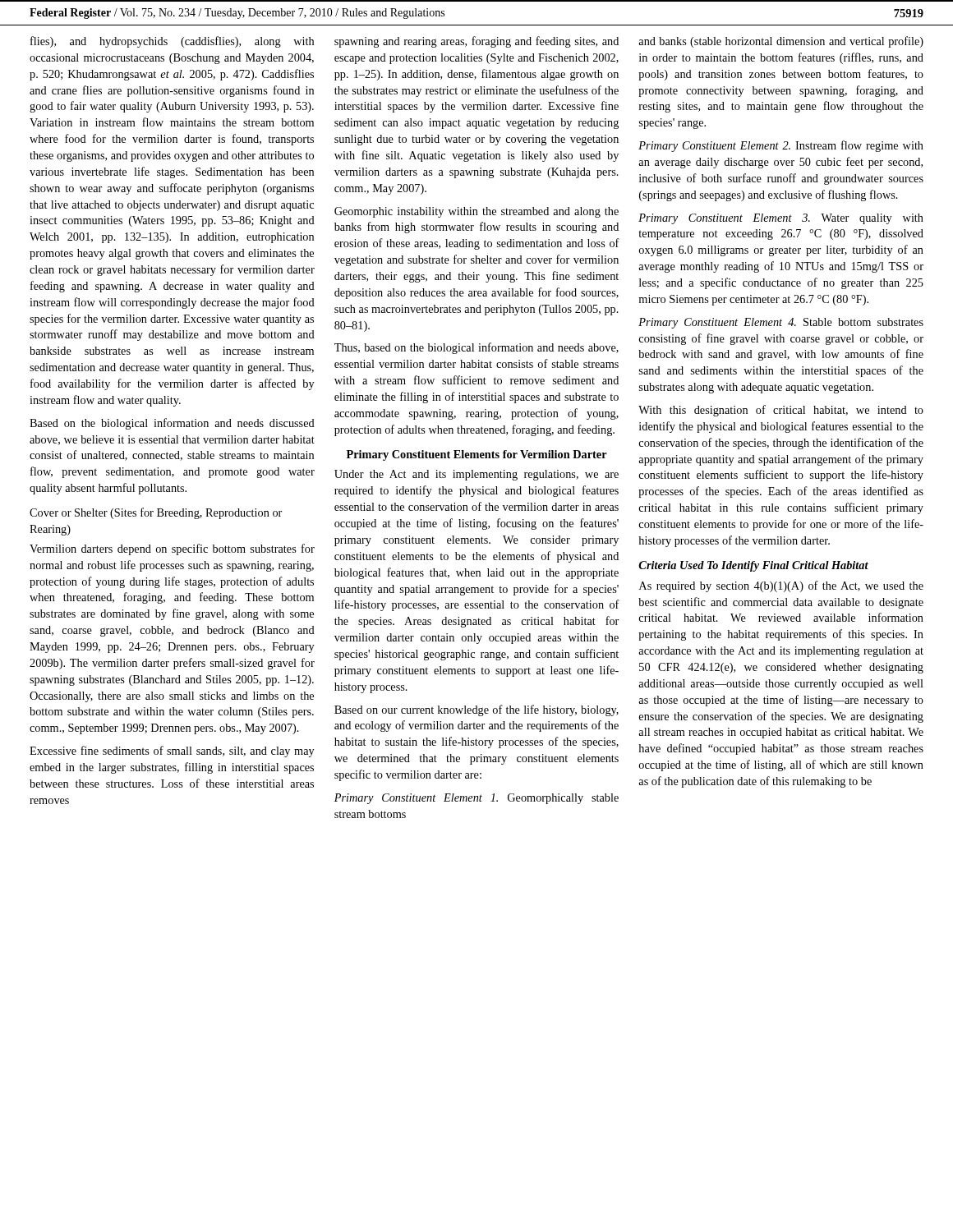Screen dimensions: 1232x953
Task: Find the section header that says "Cover or Shelter (Sites"
Action: click(172, 521)
